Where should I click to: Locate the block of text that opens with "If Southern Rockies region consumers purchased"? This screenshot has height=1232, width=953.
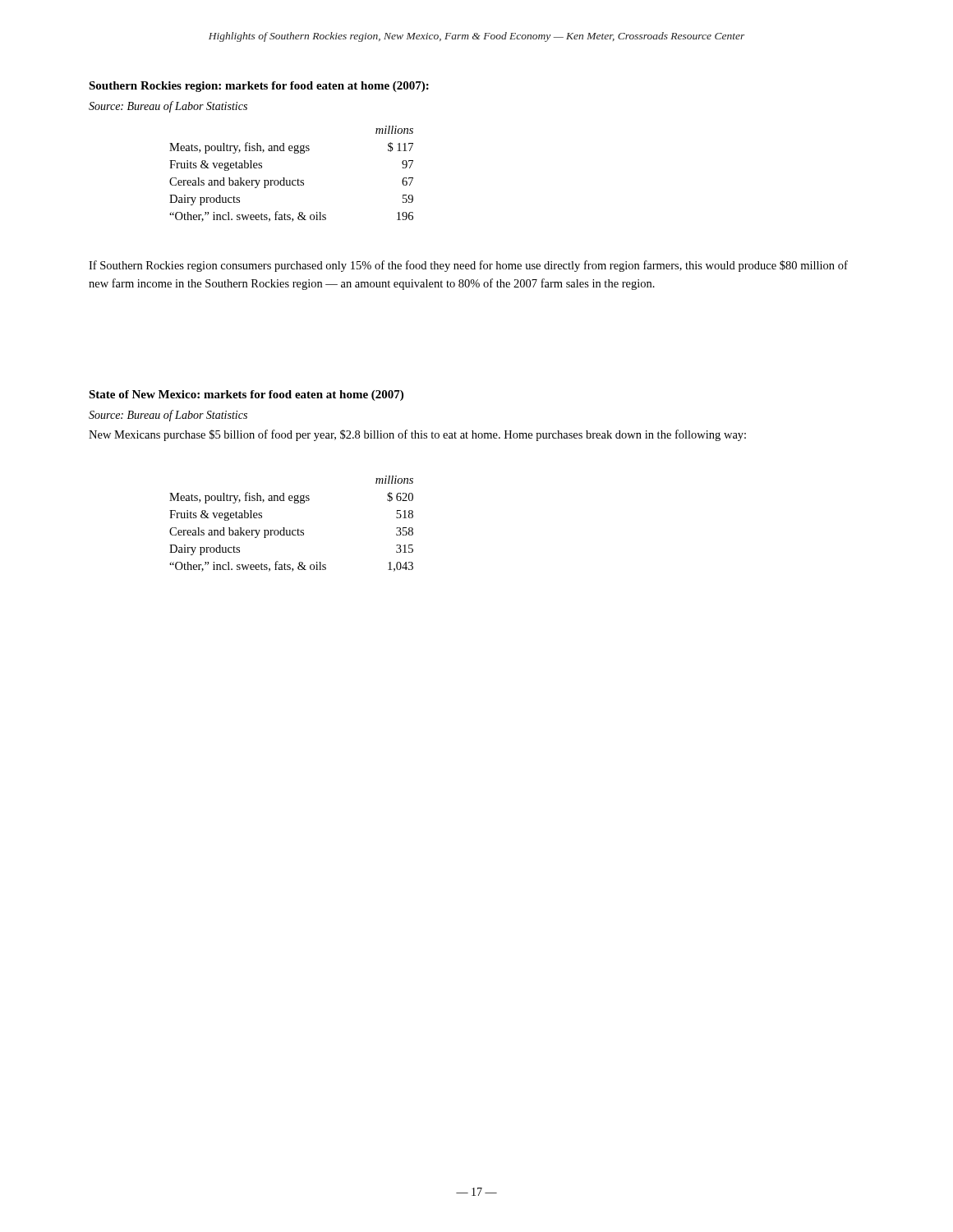click(x=468, y=274)
